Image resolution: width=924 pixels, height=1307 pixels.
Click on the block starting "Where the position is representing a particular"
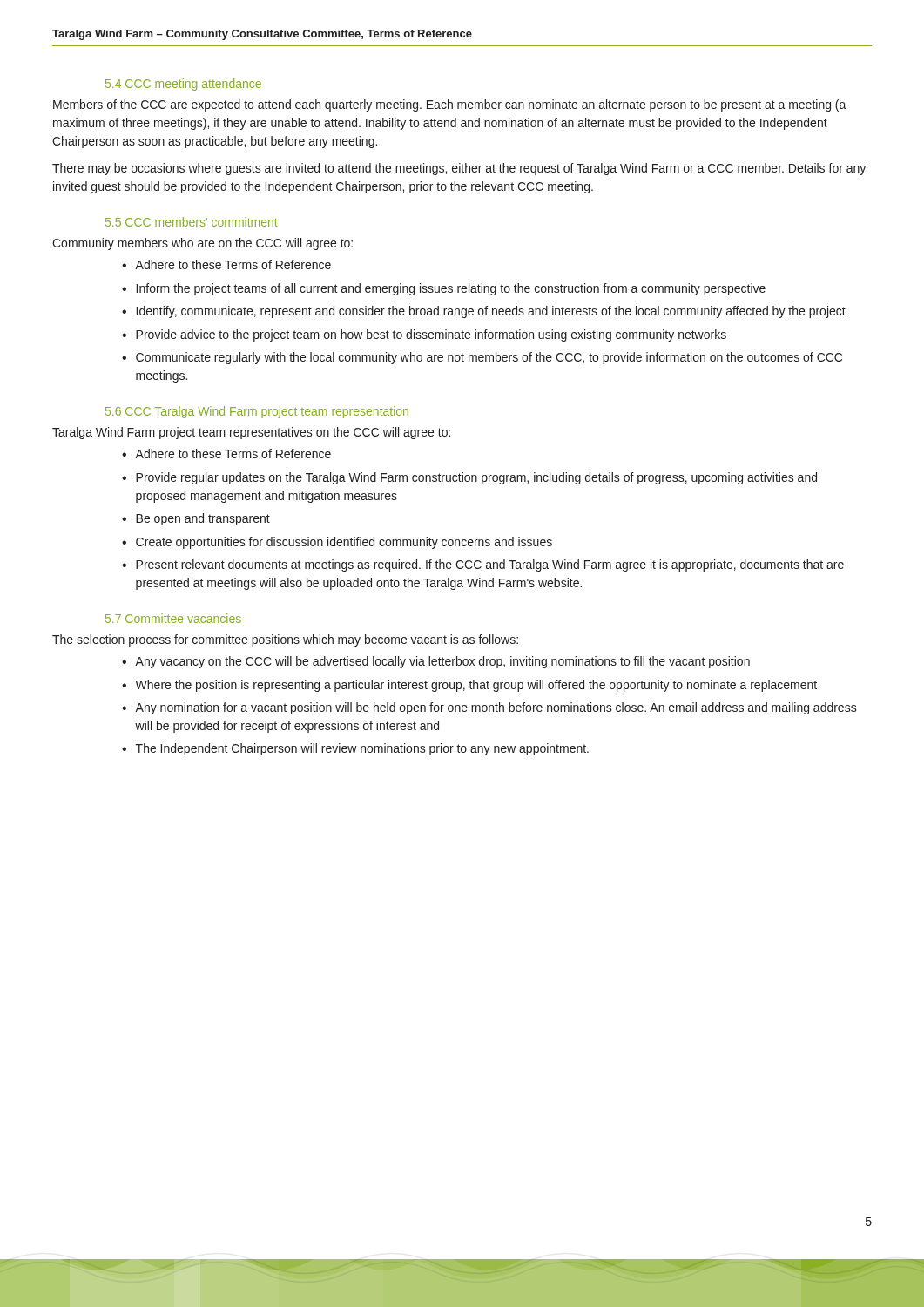pos(476,685)
